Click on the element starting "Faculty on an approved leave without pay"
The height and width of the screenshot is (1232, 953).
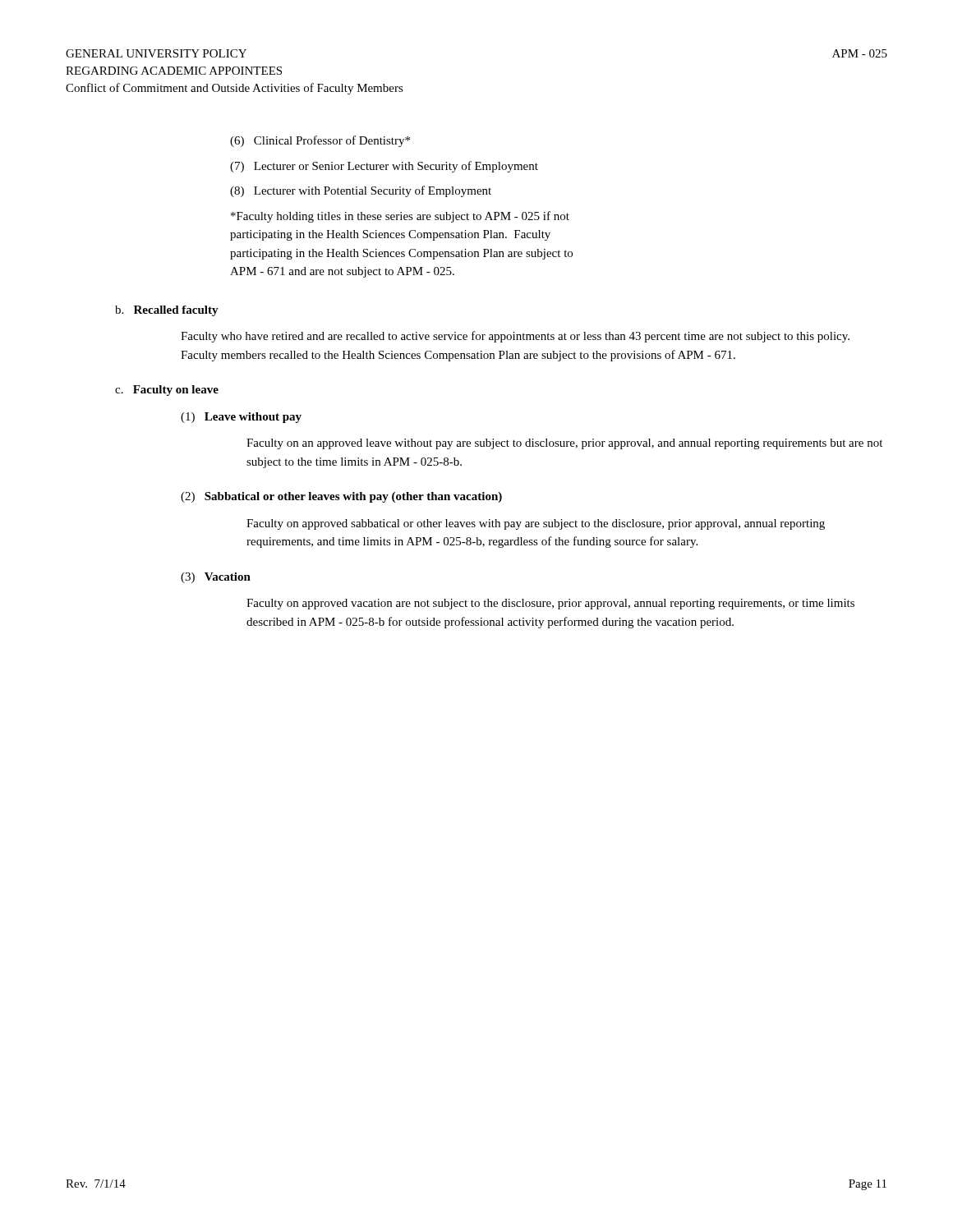(565, 452)
